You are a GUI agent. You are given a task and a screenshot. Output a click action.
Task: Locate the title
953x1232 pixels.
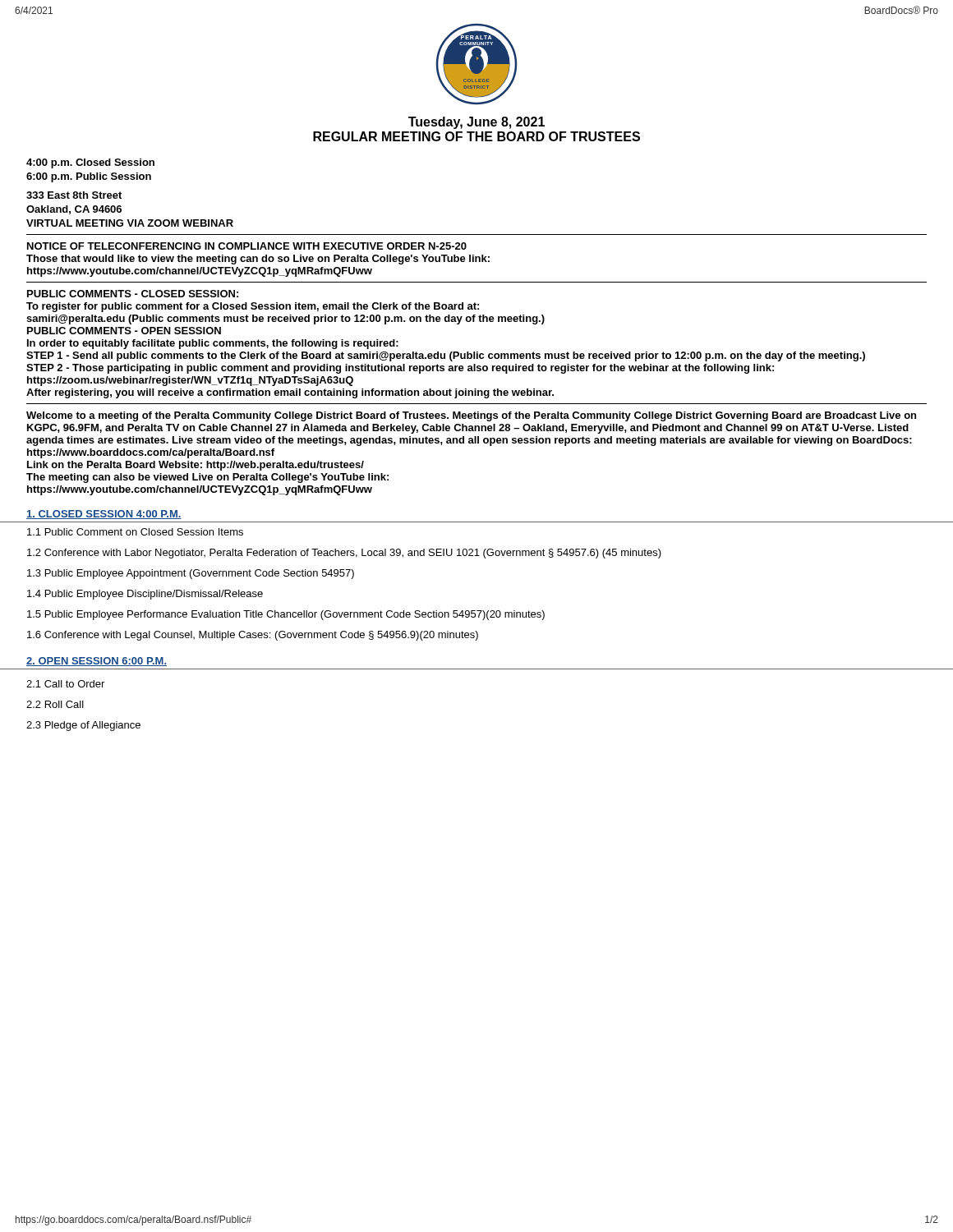(x=476, y=130)
